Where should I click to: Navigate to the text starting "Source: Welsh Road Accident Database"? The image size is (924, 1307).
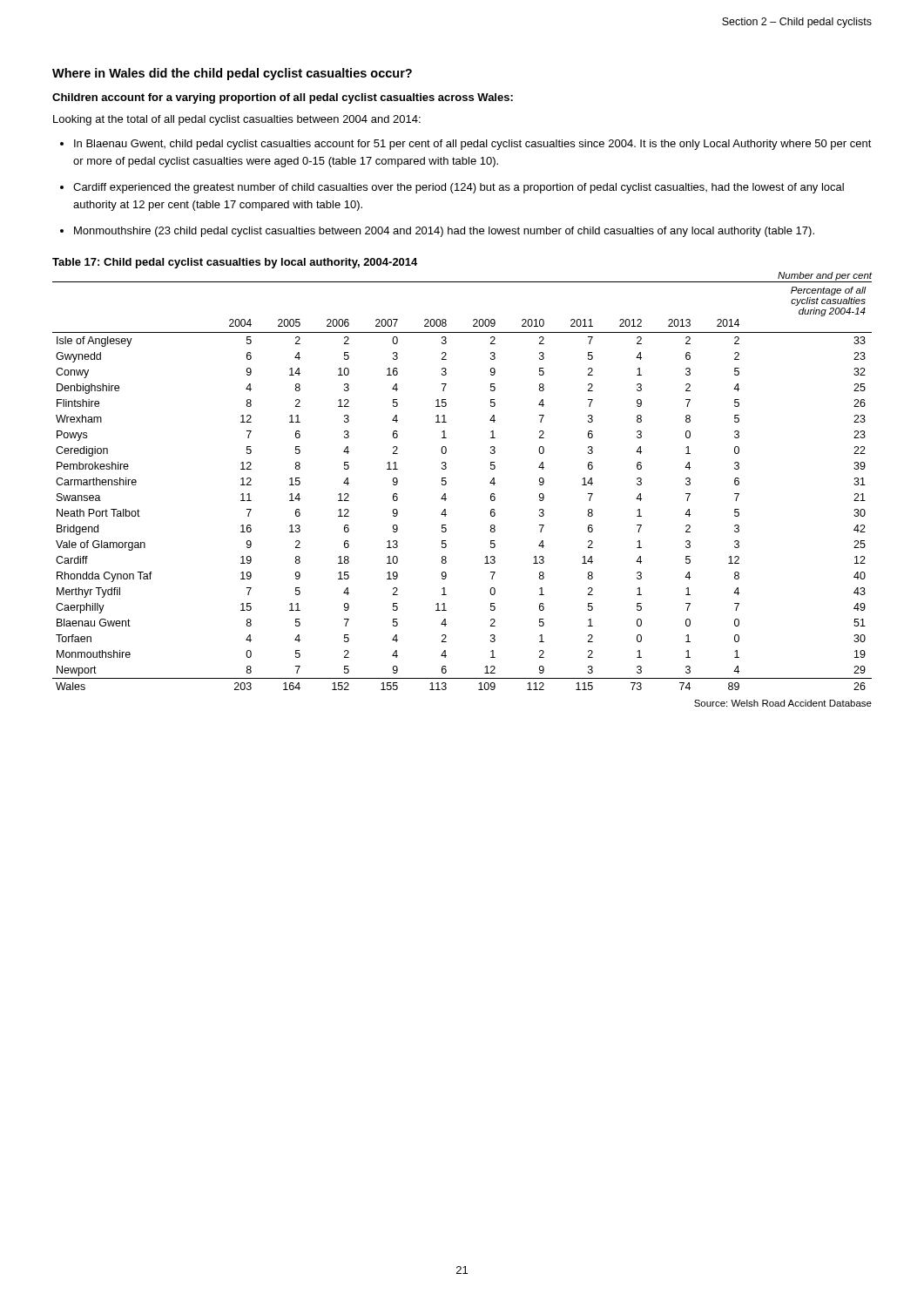click(x=783, y=703)
